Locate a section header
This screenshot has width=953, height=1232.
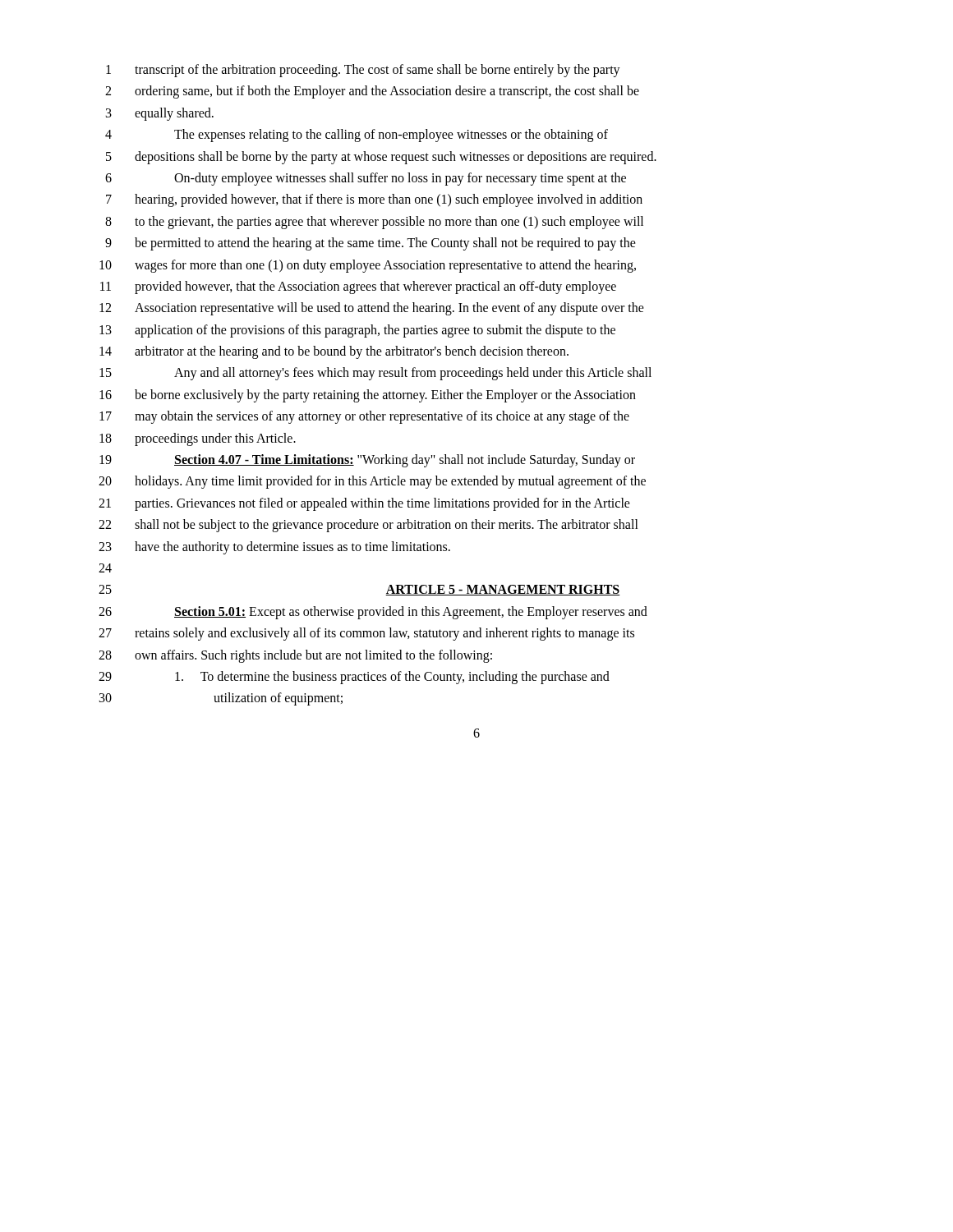[476, 590]
